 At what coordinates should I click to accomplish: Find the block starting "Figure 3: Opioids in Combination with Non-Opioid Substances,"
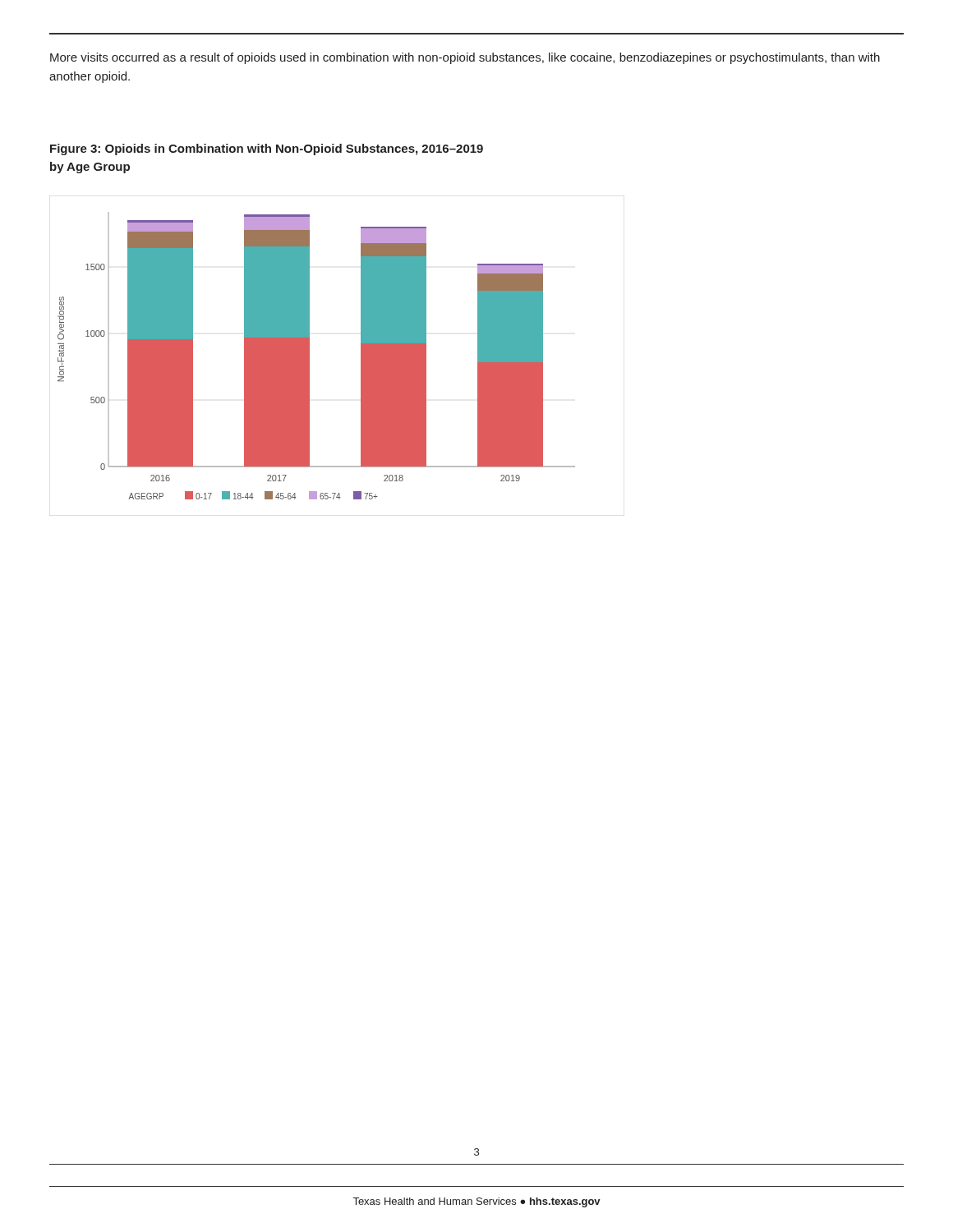[266, 157]
